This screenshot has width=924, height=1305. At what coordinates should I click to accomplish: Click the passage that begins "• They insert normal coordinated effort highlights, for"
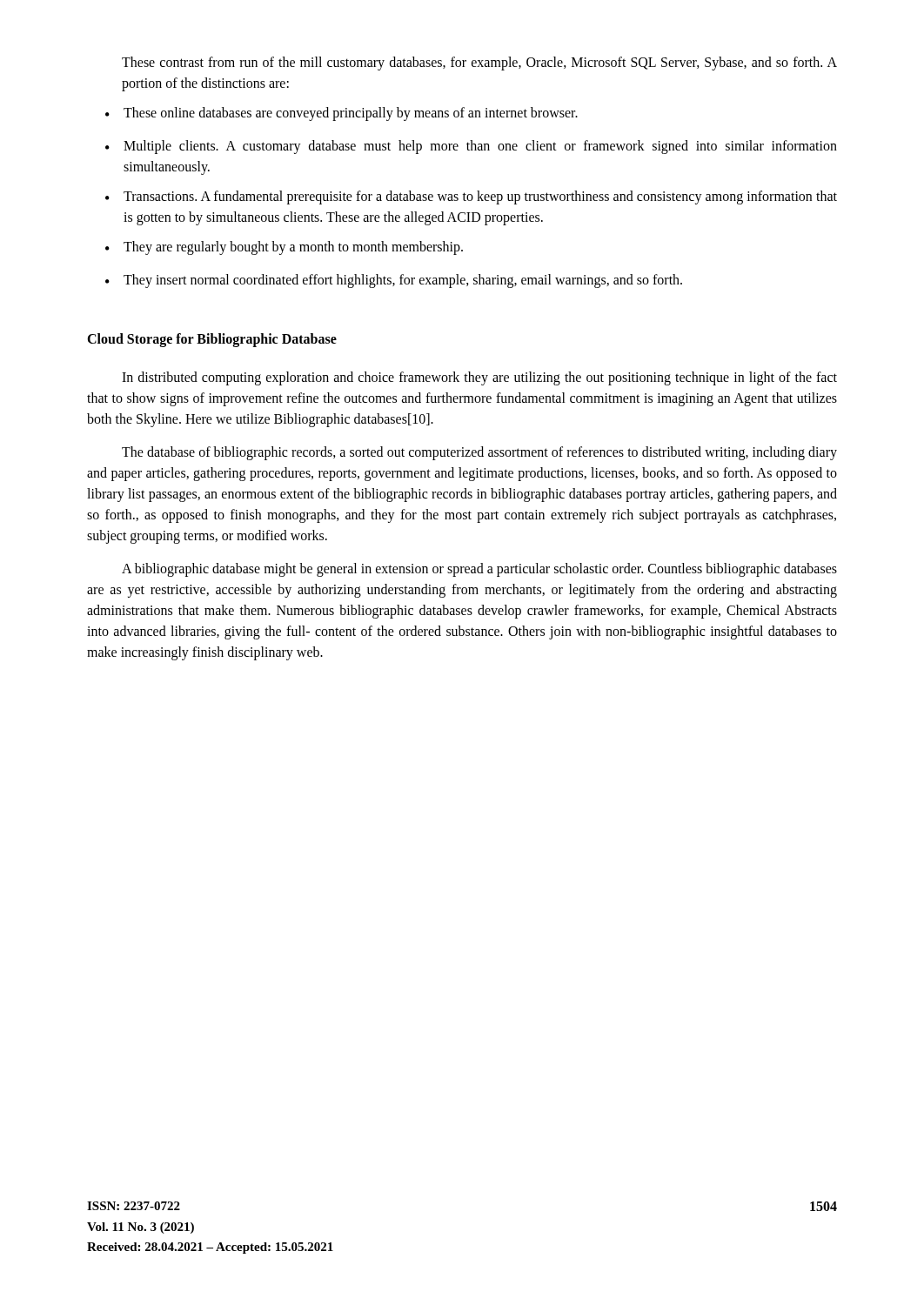point(471,282)
